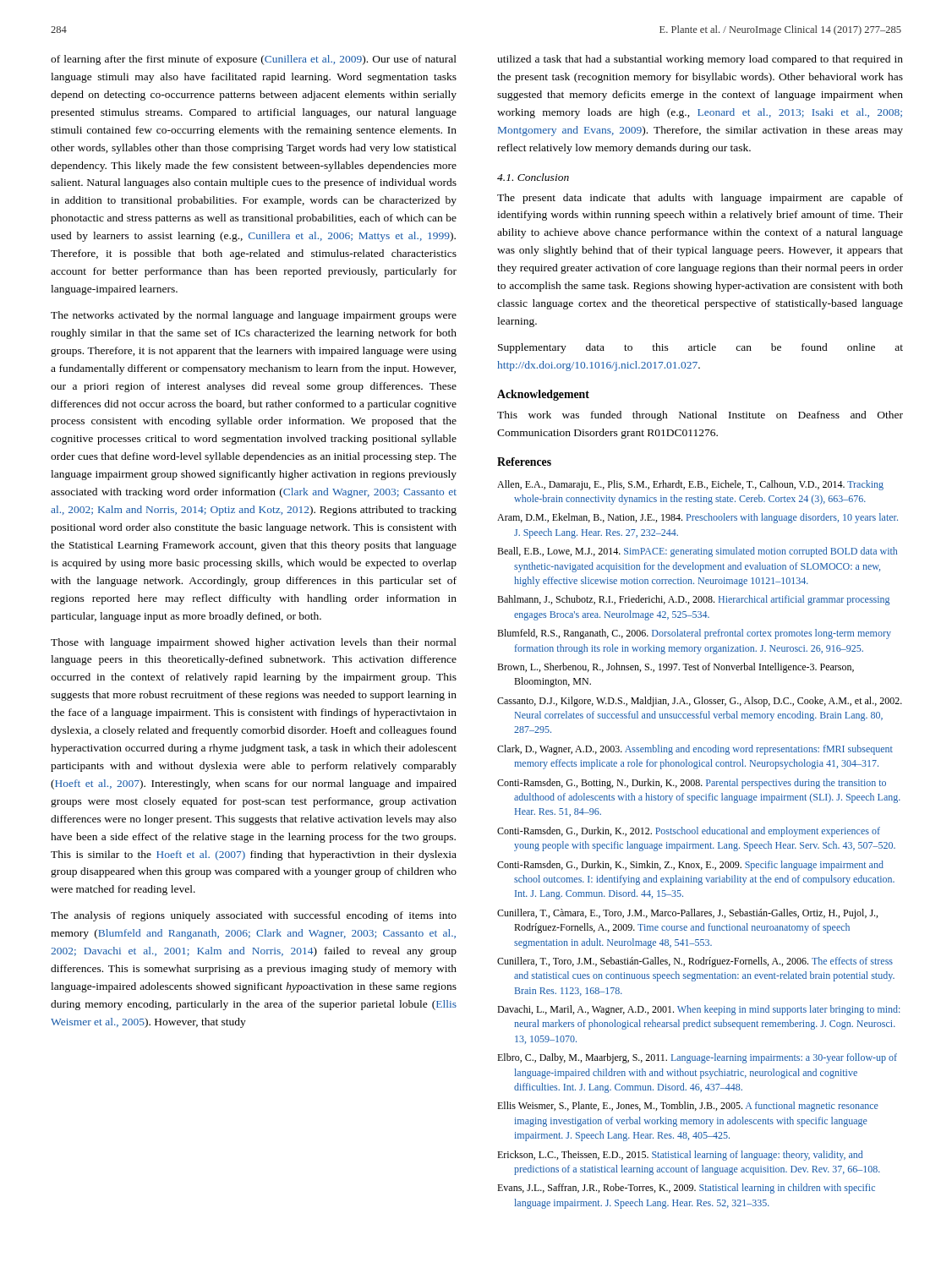952x1268 pixels.
Task: Locate the block of text that opens with "Beall, E.B., Lowe, M.J., 2014. SimPACE: generating"
Action: [697, 566]
